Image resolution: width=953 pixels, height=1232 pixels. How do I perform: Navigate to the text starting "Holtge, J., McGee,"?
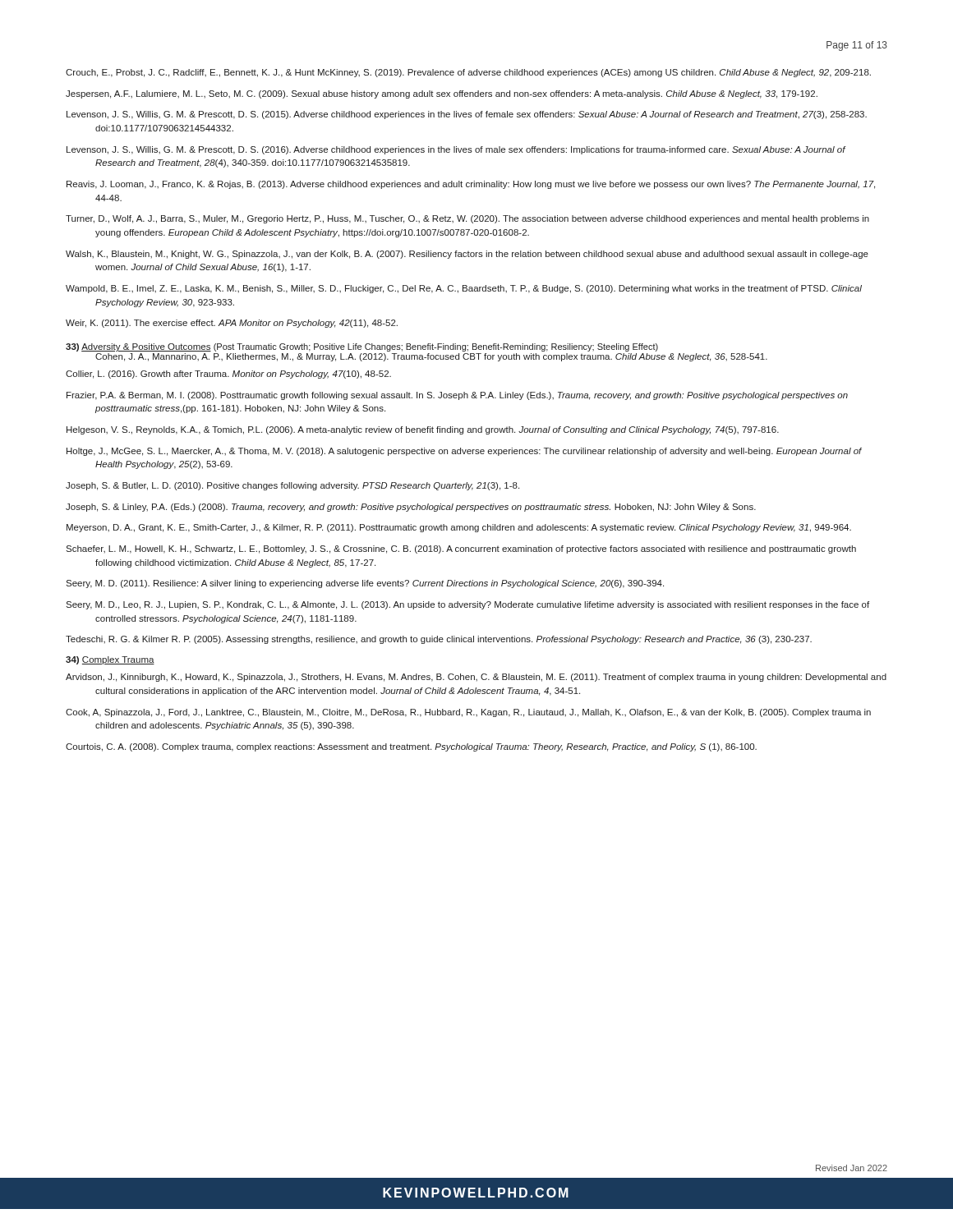[463, 458]
